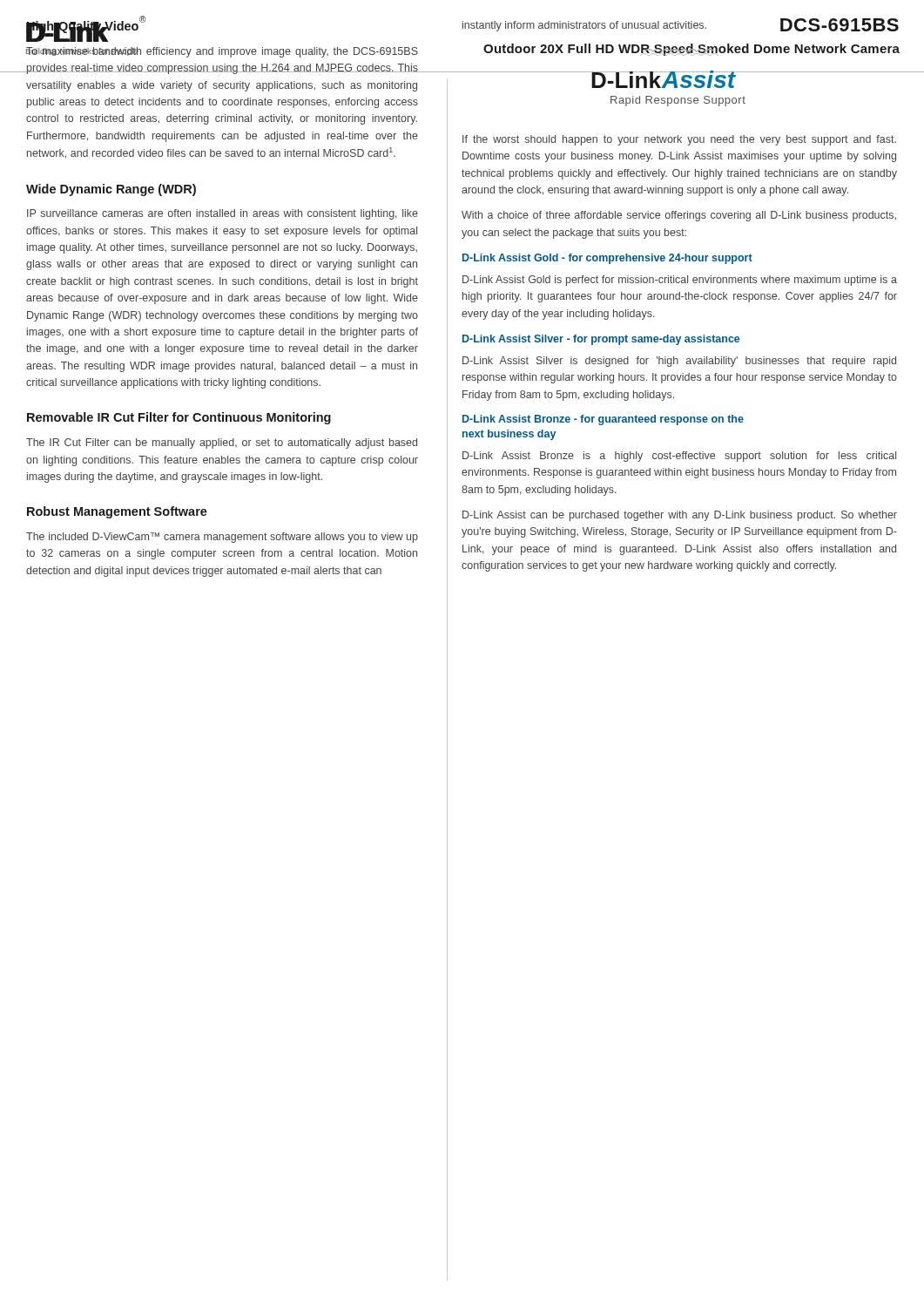Find the passage starting "instantly inform administrators"
This screenshot has width=924, height=1307.
(584, 25)
